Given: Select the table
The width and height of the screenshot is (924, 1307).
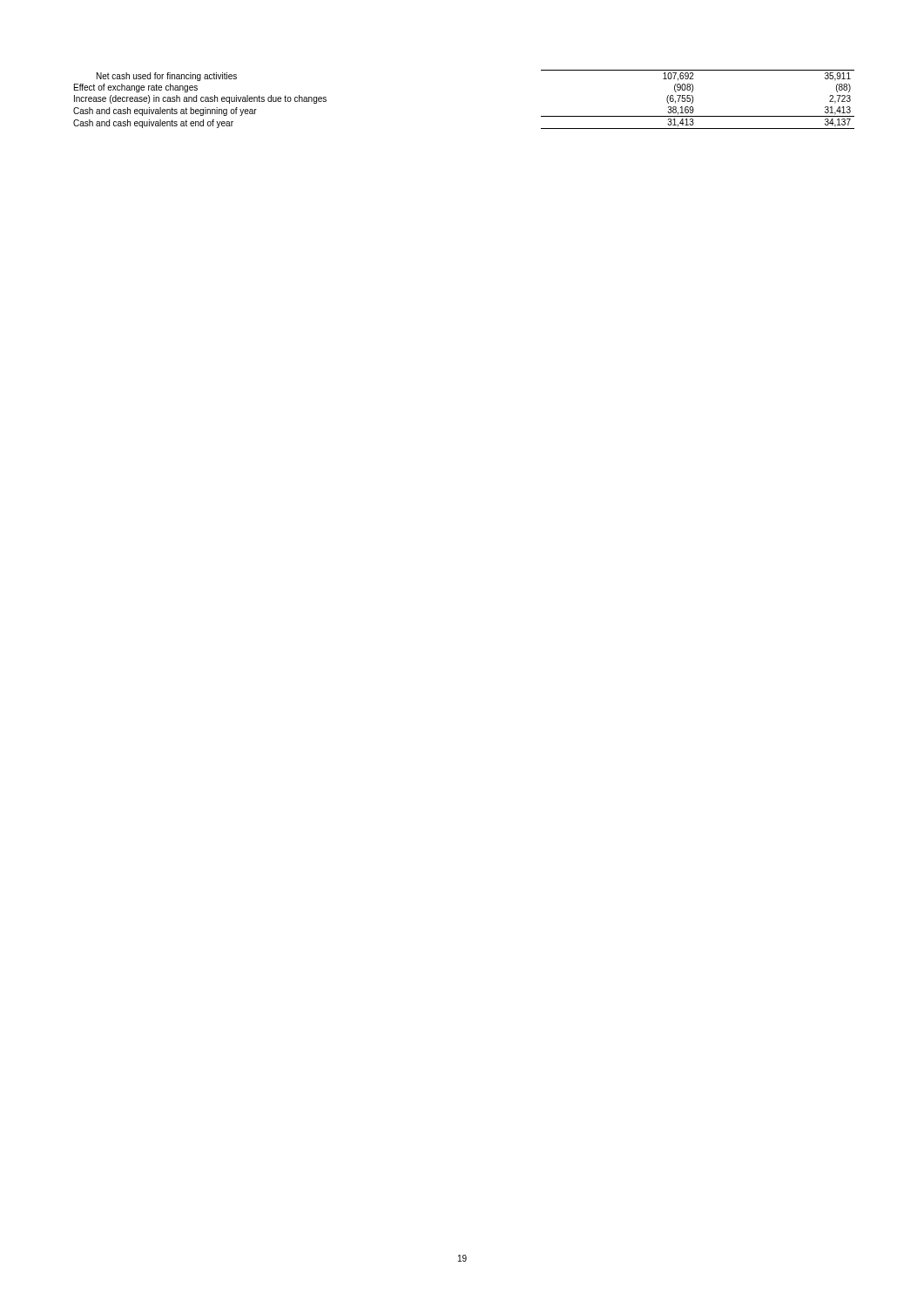Looking at the screenshot, I should [x=462, y=99].
